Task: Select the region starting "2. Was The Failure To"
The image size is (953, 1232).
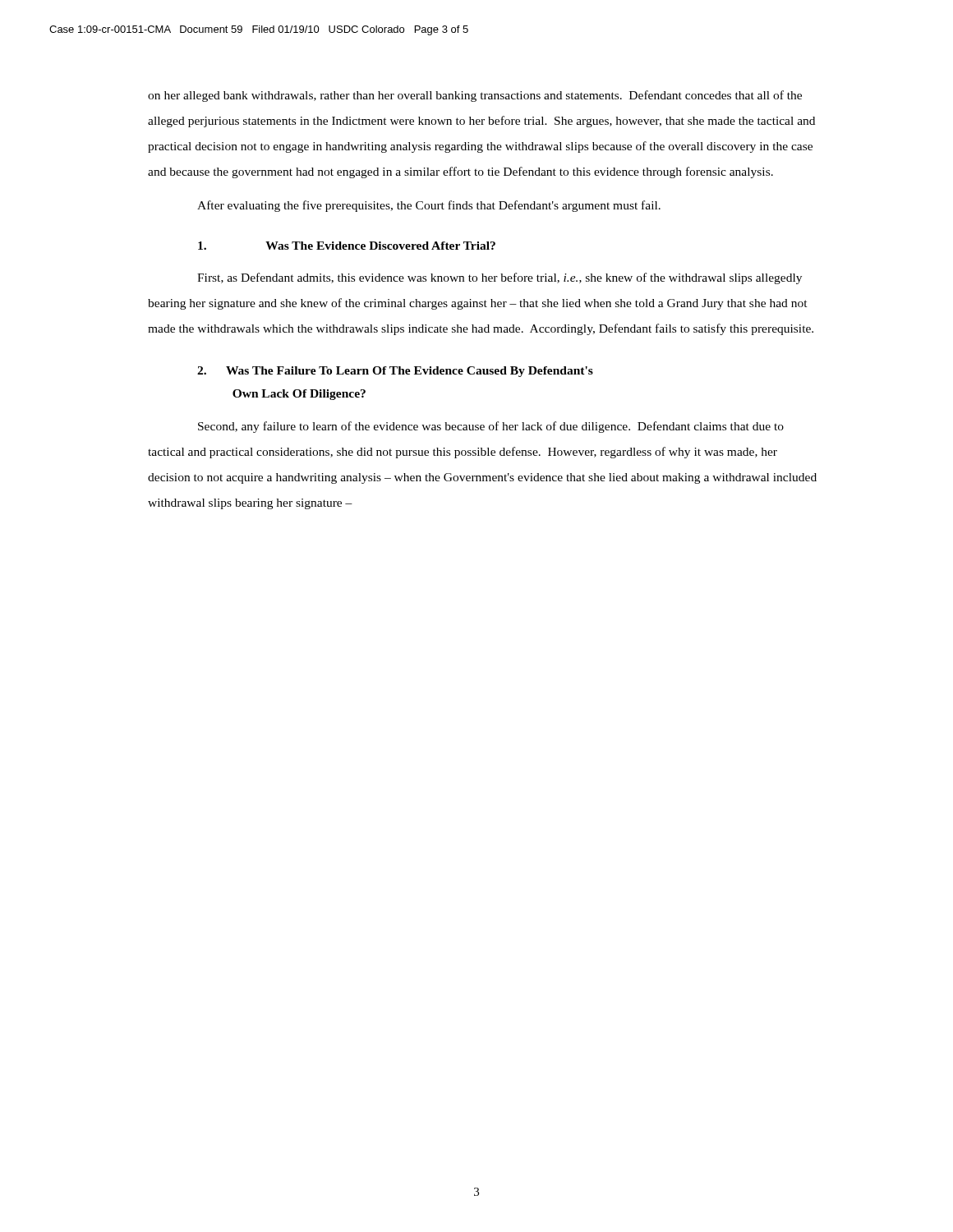Action: tap(395, 381)
